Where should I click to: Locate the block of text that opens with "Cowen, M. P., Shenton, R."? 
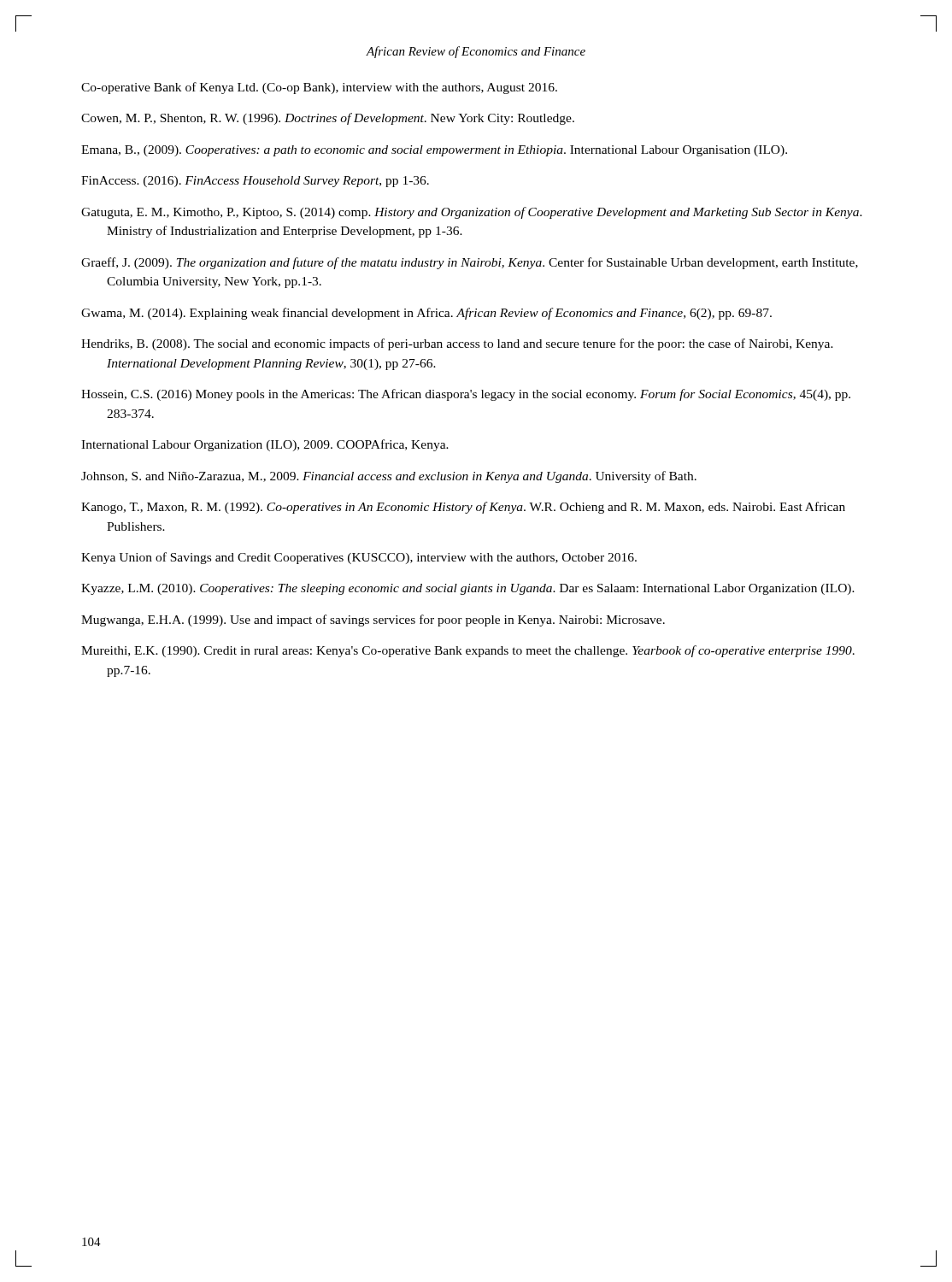tap(476, 119)
